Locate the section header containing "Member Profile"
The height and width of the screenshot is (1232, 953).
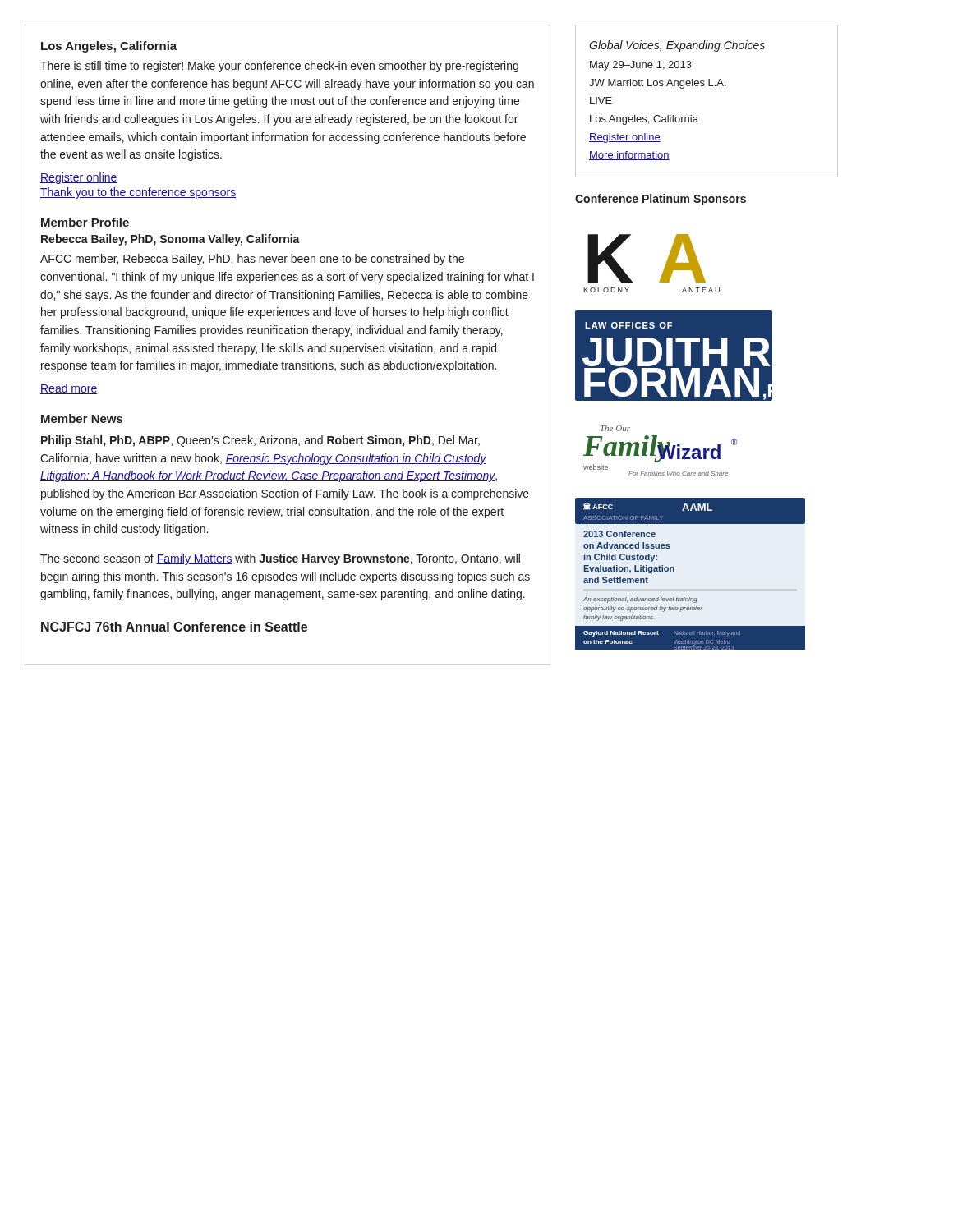coord(85,222)
